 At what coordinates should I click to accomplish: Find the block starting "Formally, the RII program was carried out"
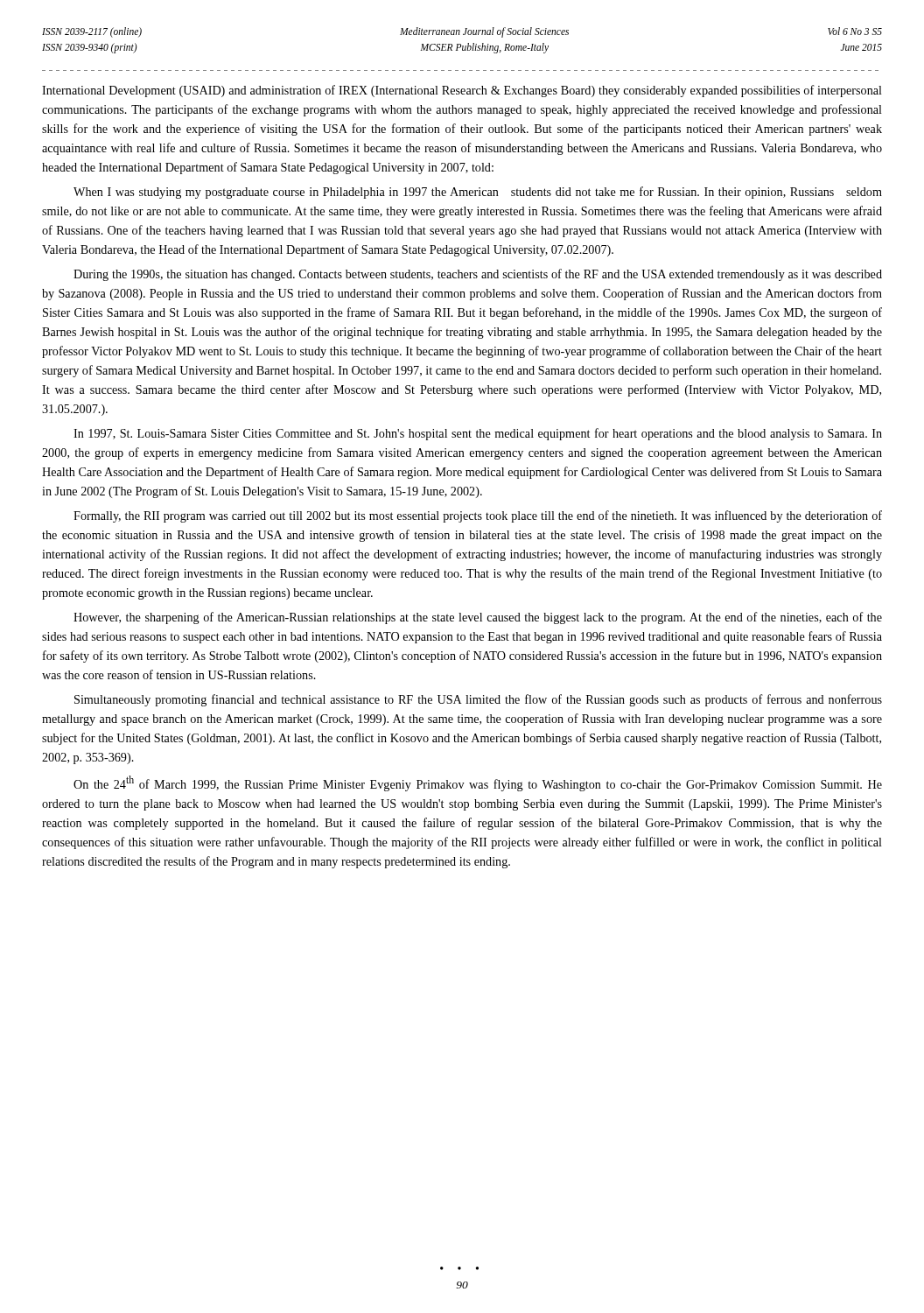pyautogui.click(x=462, y=554)
